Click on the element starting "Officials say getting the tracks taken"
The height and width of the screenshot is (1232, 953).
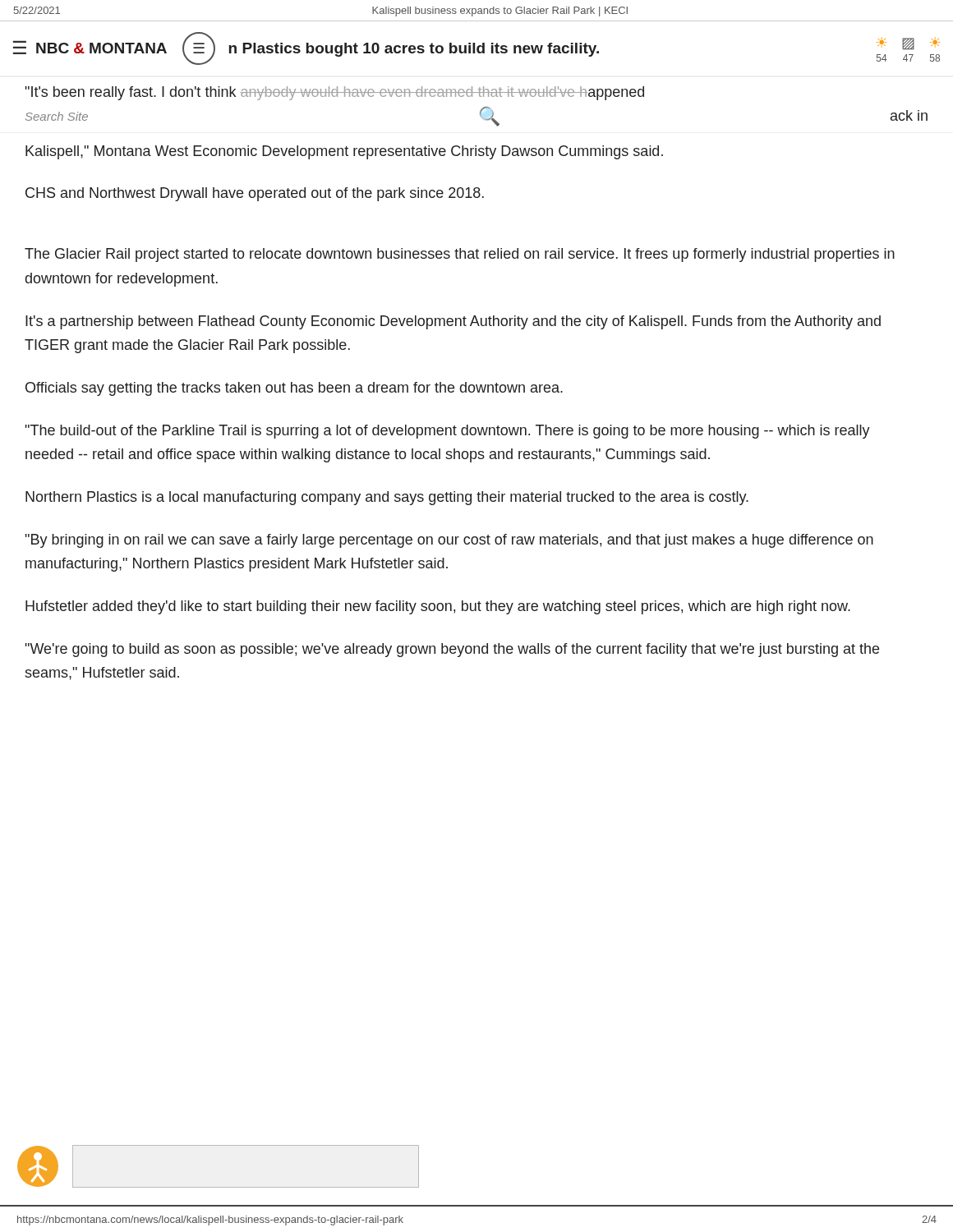(294, 388)
